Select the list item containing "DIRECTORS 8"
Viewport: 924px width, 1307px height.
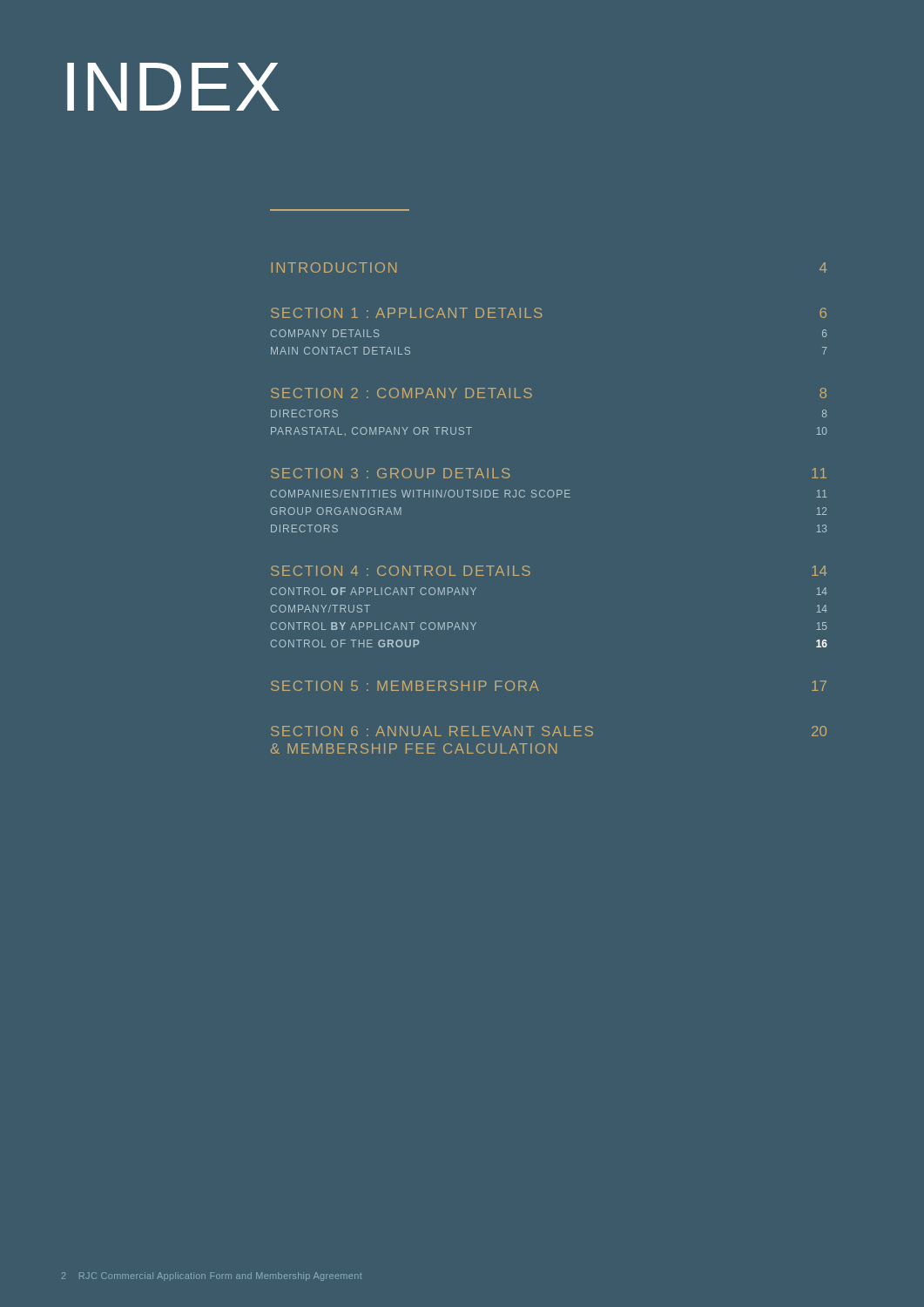[300, 413]
